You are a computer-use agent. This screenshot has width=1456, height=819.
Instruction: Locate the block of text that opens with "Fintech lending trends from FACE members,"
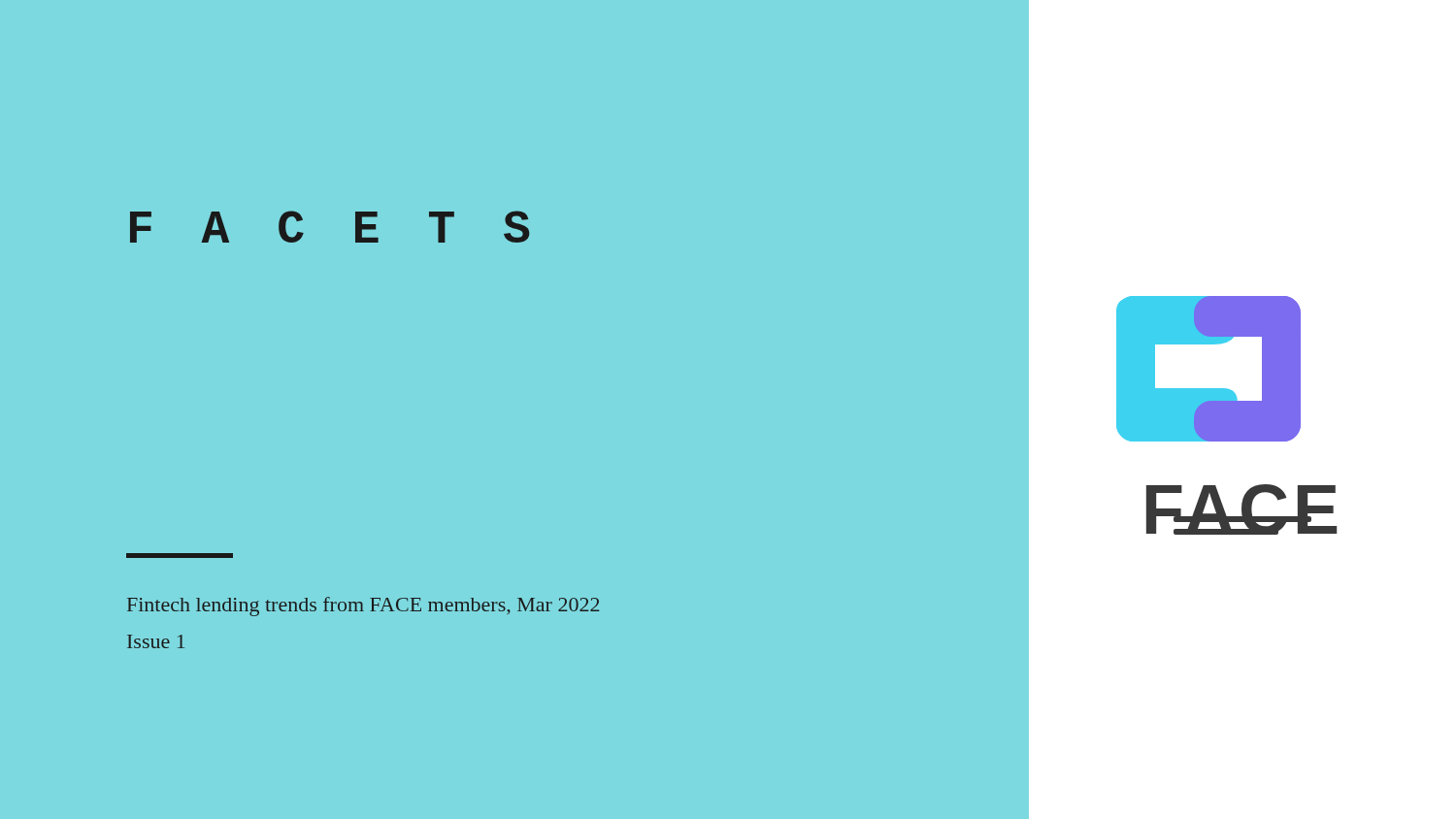(x=363, y=605)
